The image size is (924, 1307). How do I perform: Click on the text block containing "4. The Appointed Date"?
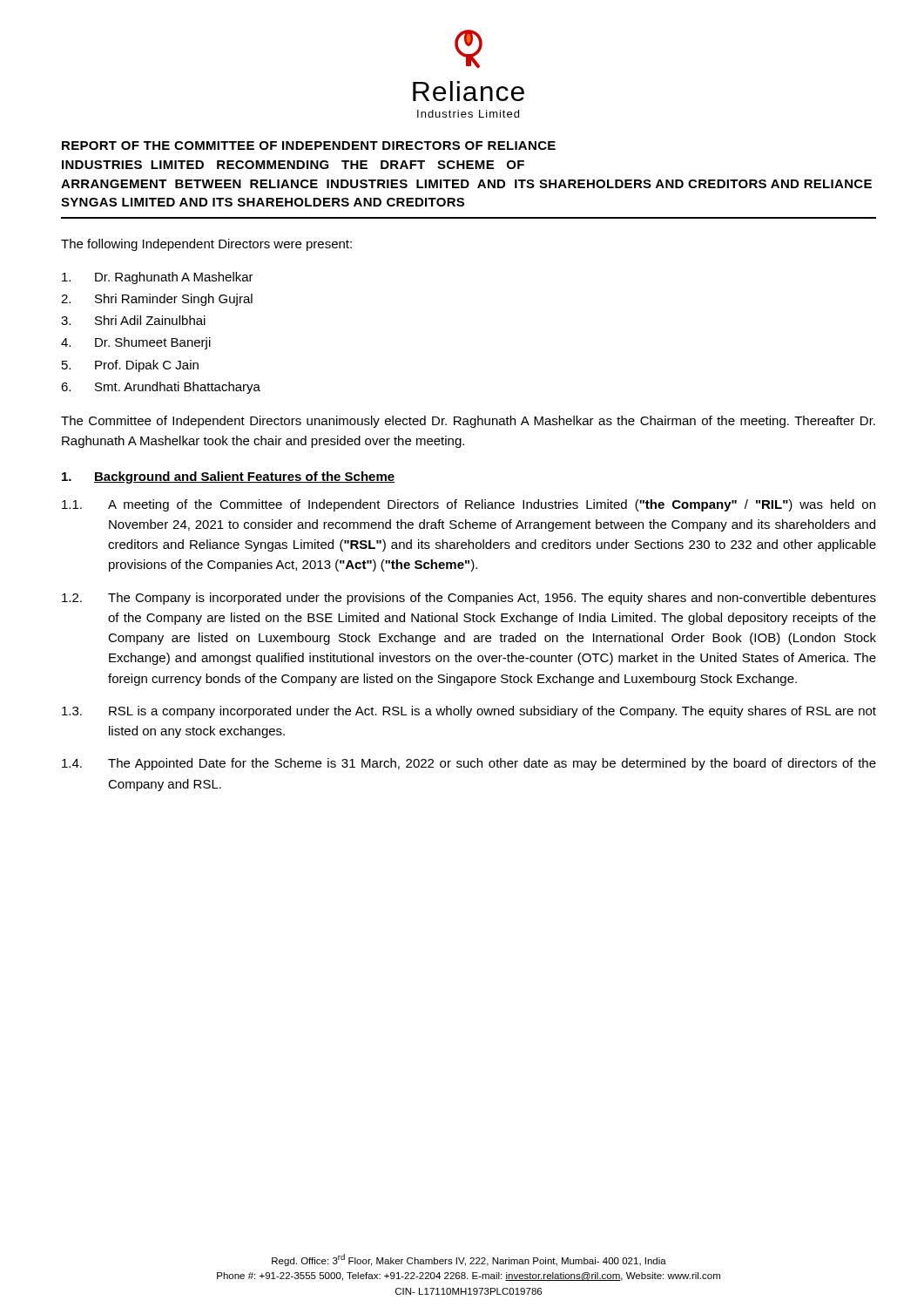tap(469, 773)
